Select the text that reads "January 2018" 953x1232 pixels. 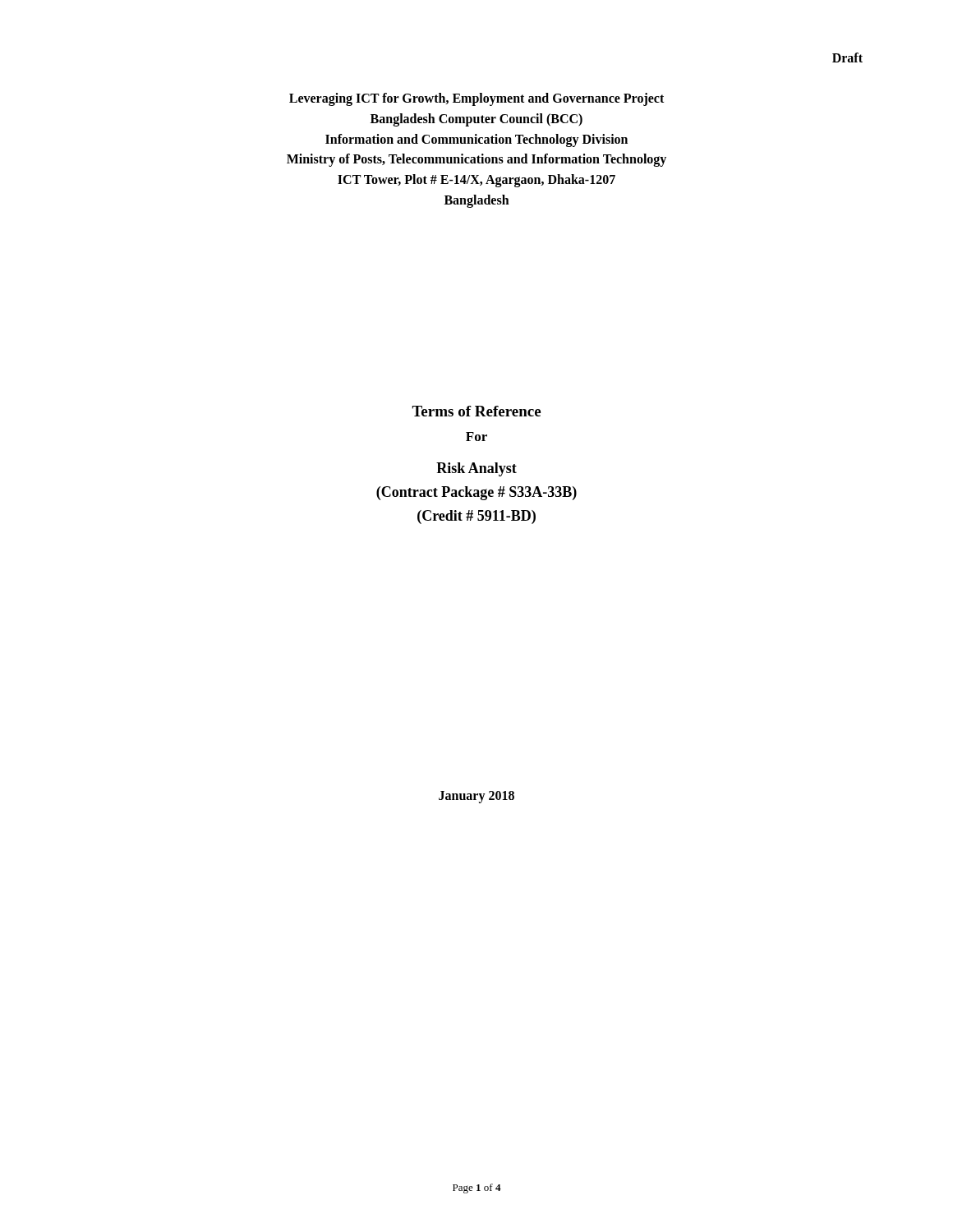(x=476, y=795)
